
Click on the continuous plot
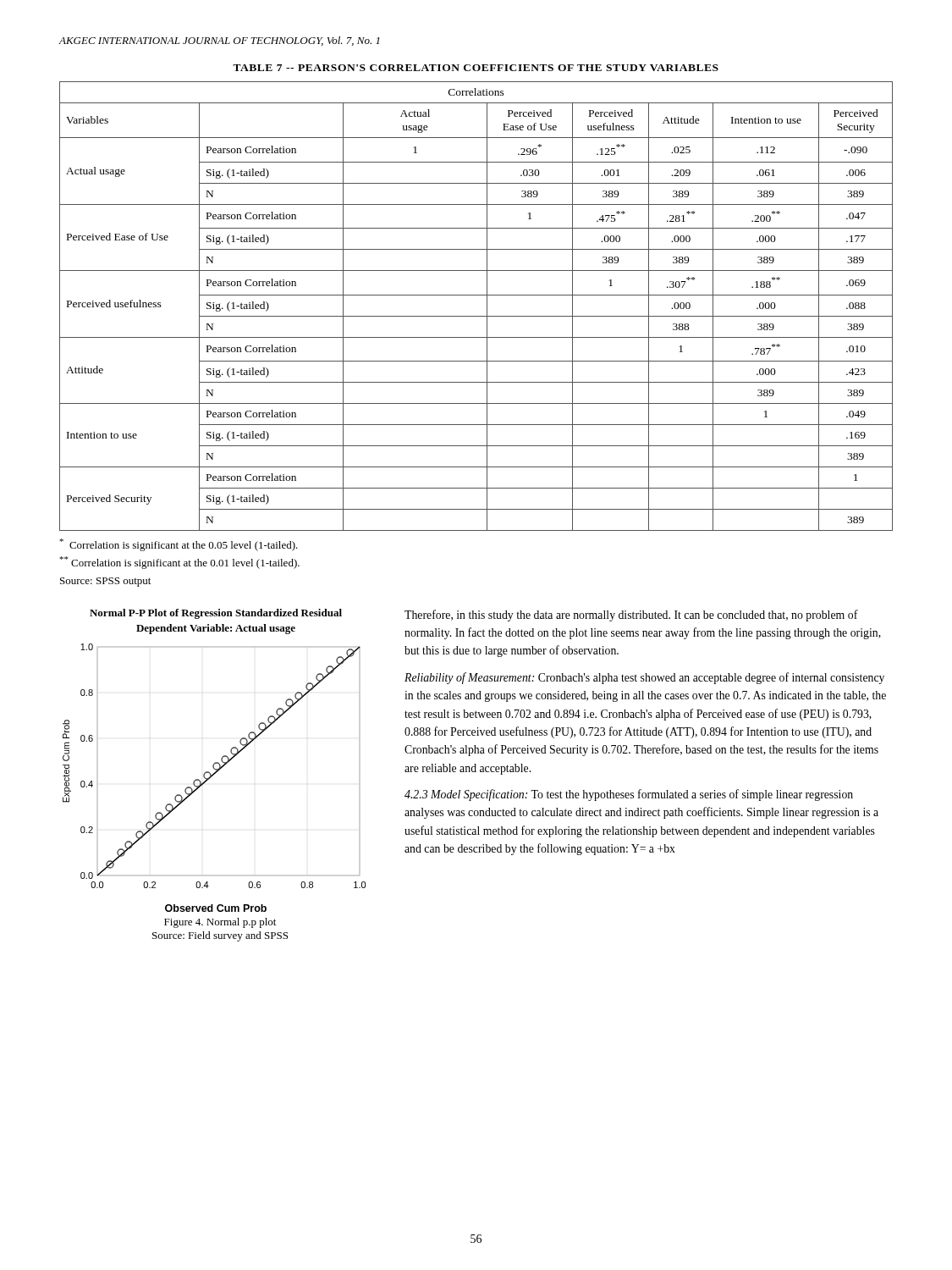[216, 760]
